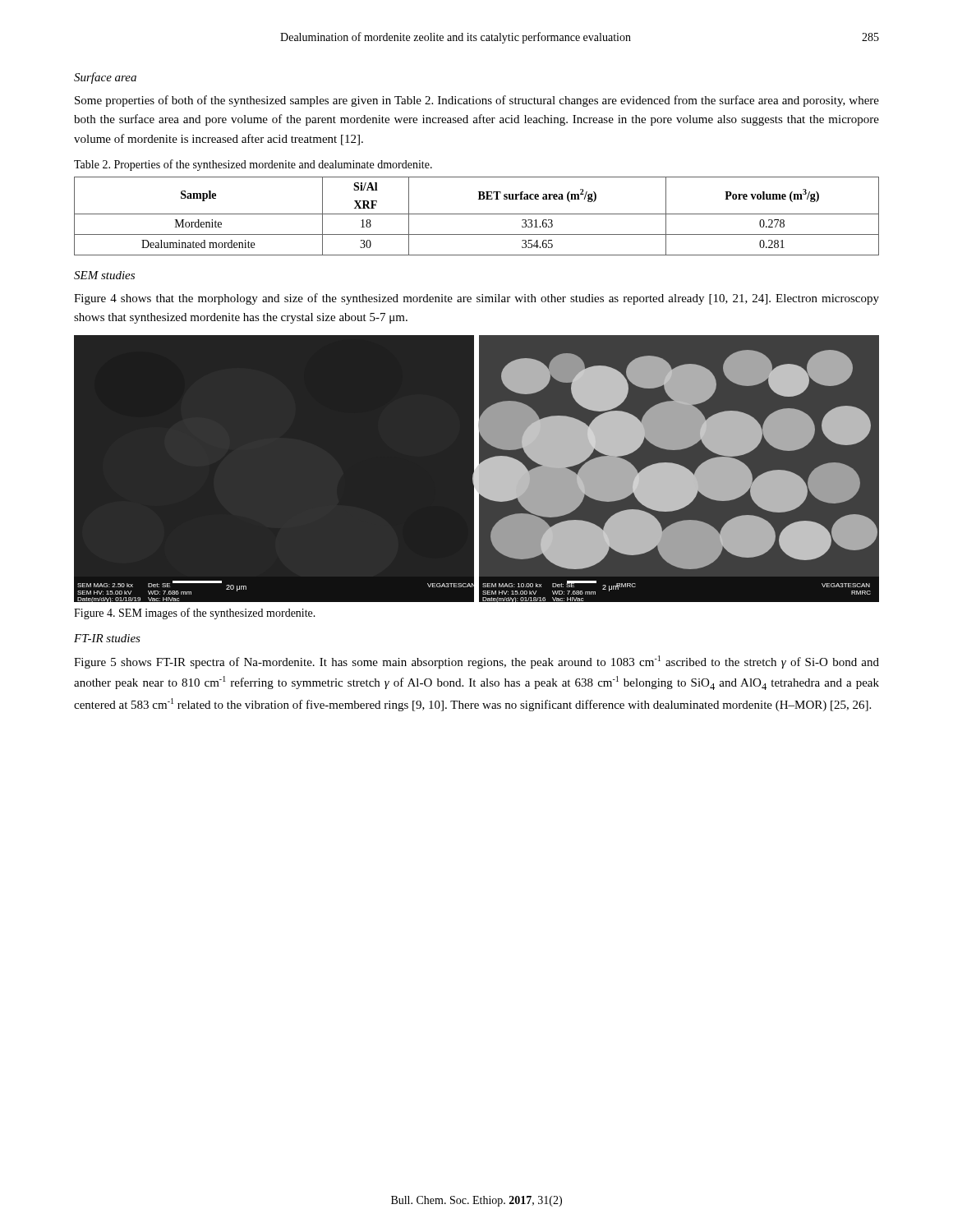Find the caption containing "Table 2. Properties of the"
Viewport: 953px width, 1232px height.
tap(253, 164)
